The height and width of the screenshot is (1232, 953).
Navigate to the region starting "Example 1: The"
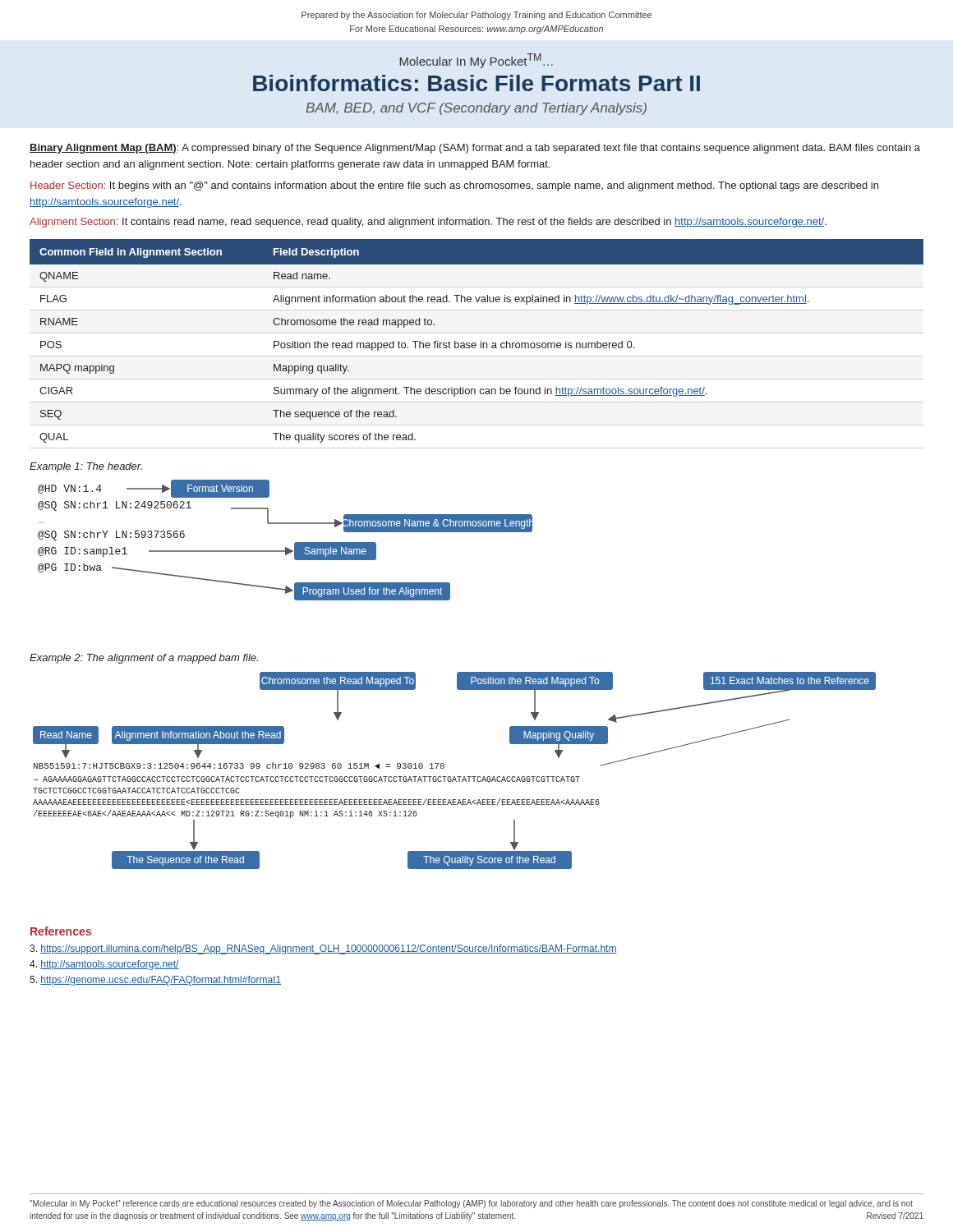[86, 466]
